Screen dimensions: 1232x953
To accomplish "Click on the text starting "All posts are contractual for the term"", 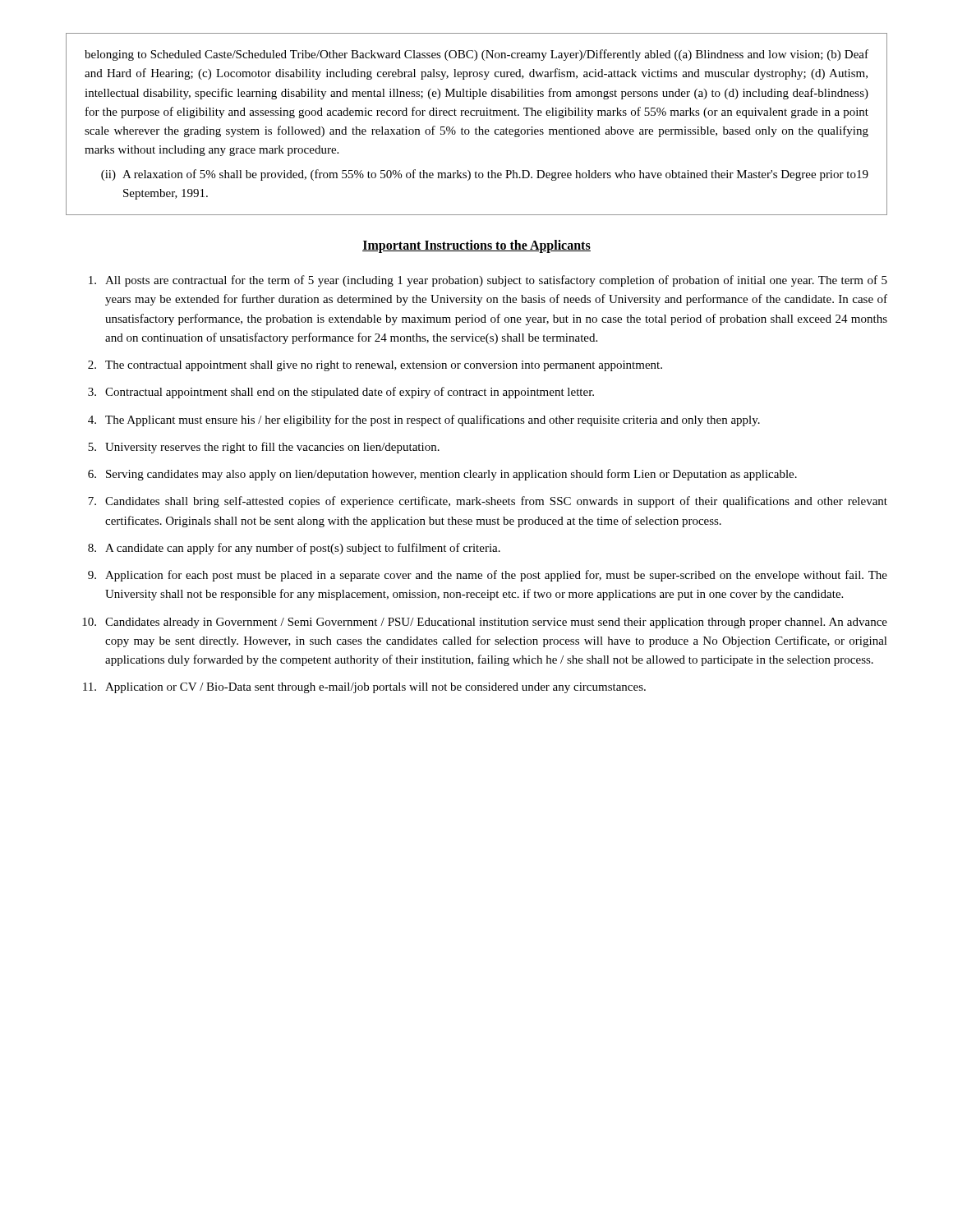I will click(476, 309).
